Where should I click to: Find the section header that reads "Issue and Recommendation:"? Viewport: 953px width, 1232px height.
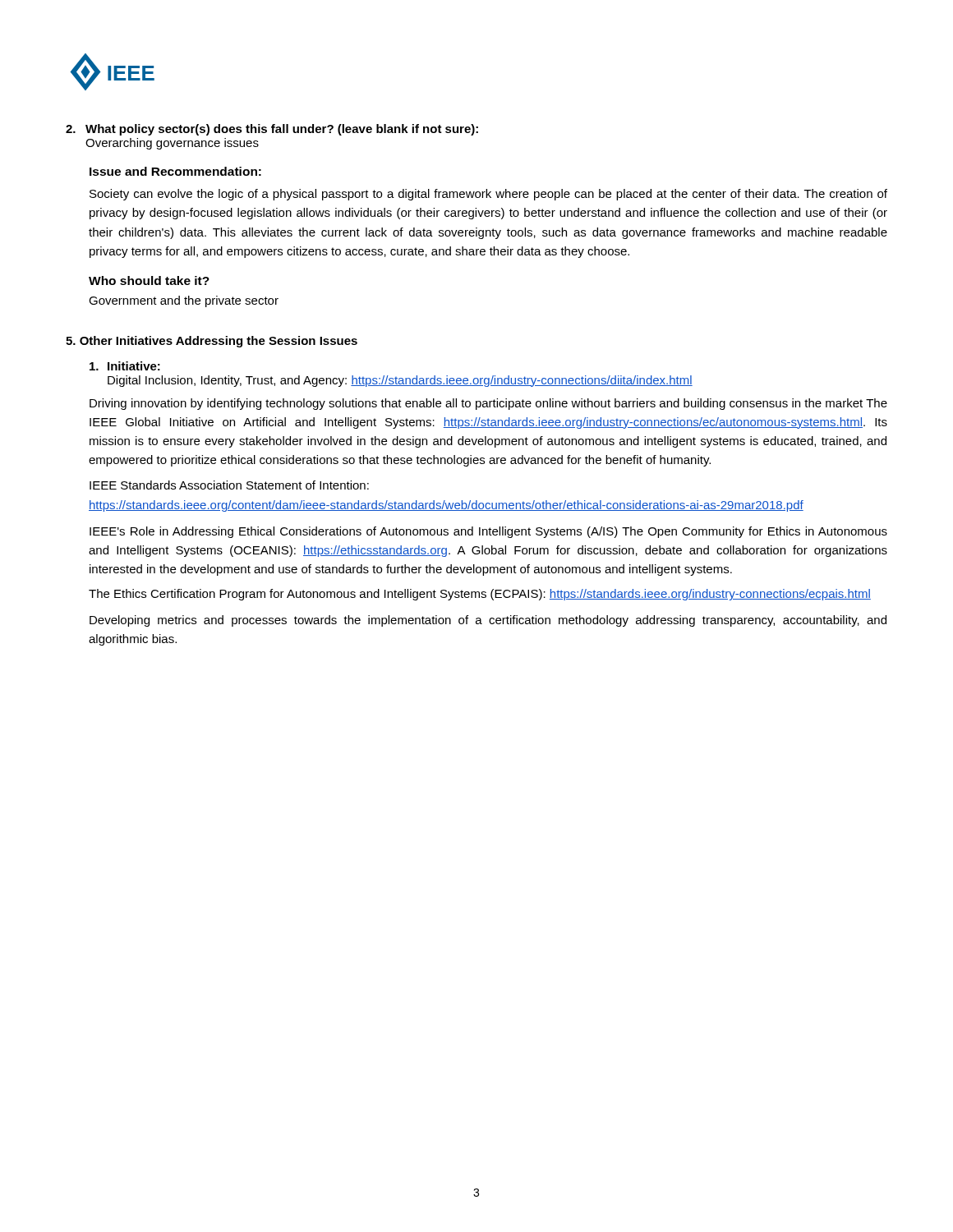pos(175,171)
